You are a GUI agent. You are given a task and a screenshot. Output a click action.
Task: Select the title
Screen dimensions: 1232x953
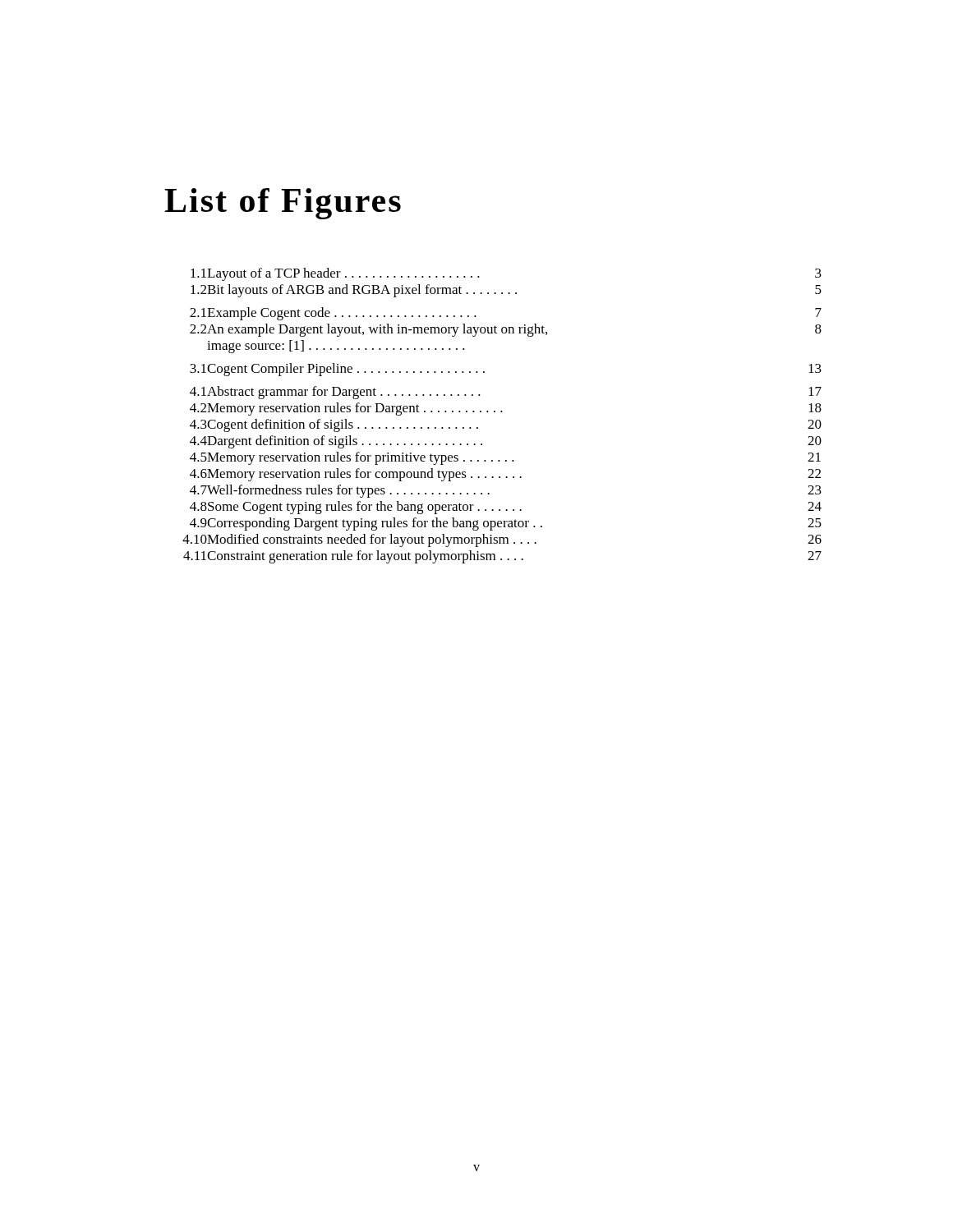[x=284, y=200]
